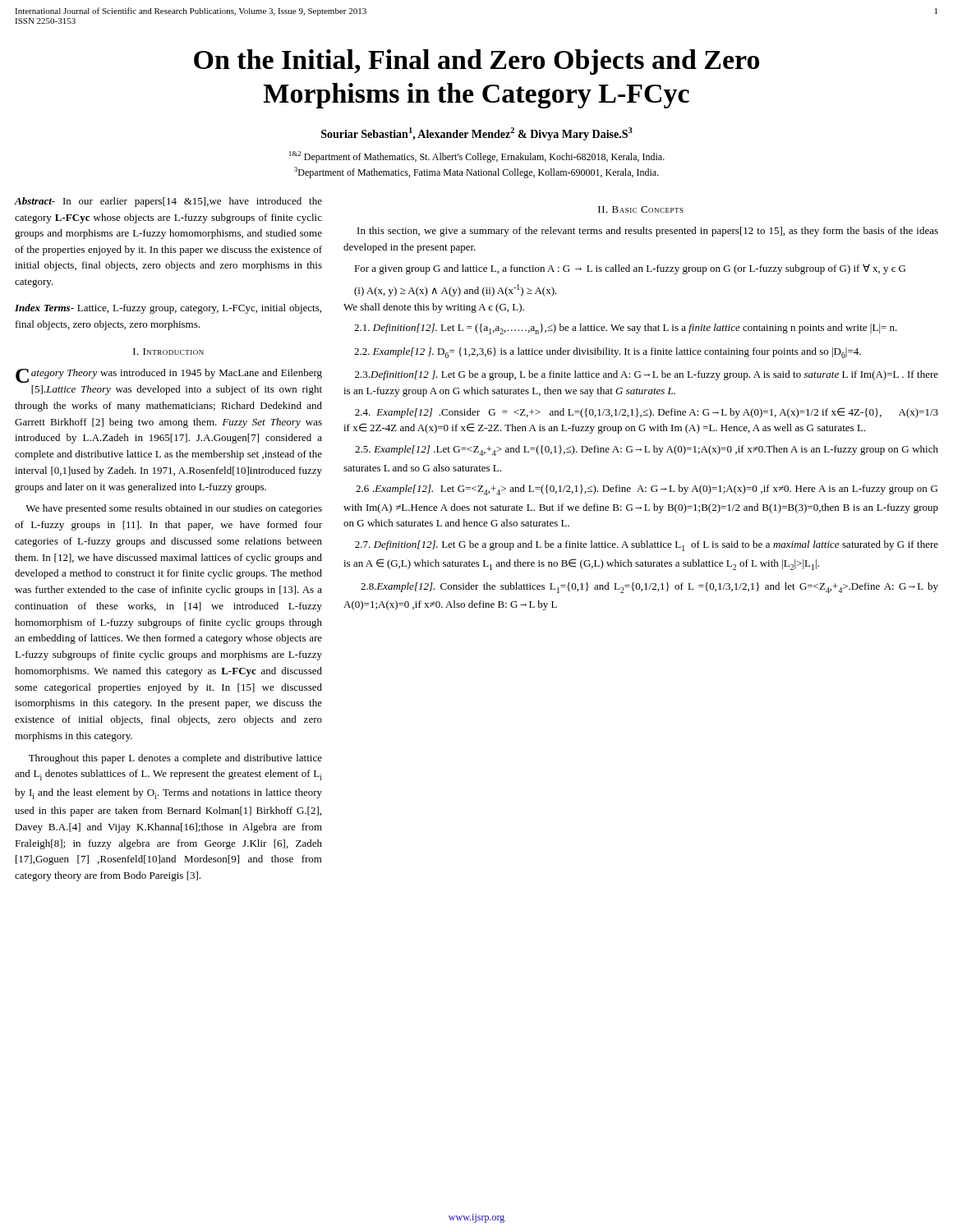This screenshot has height=1232, width=953.
Task: Select the passage starting "On the Initial, Final and"
Action: coord(476,77)
